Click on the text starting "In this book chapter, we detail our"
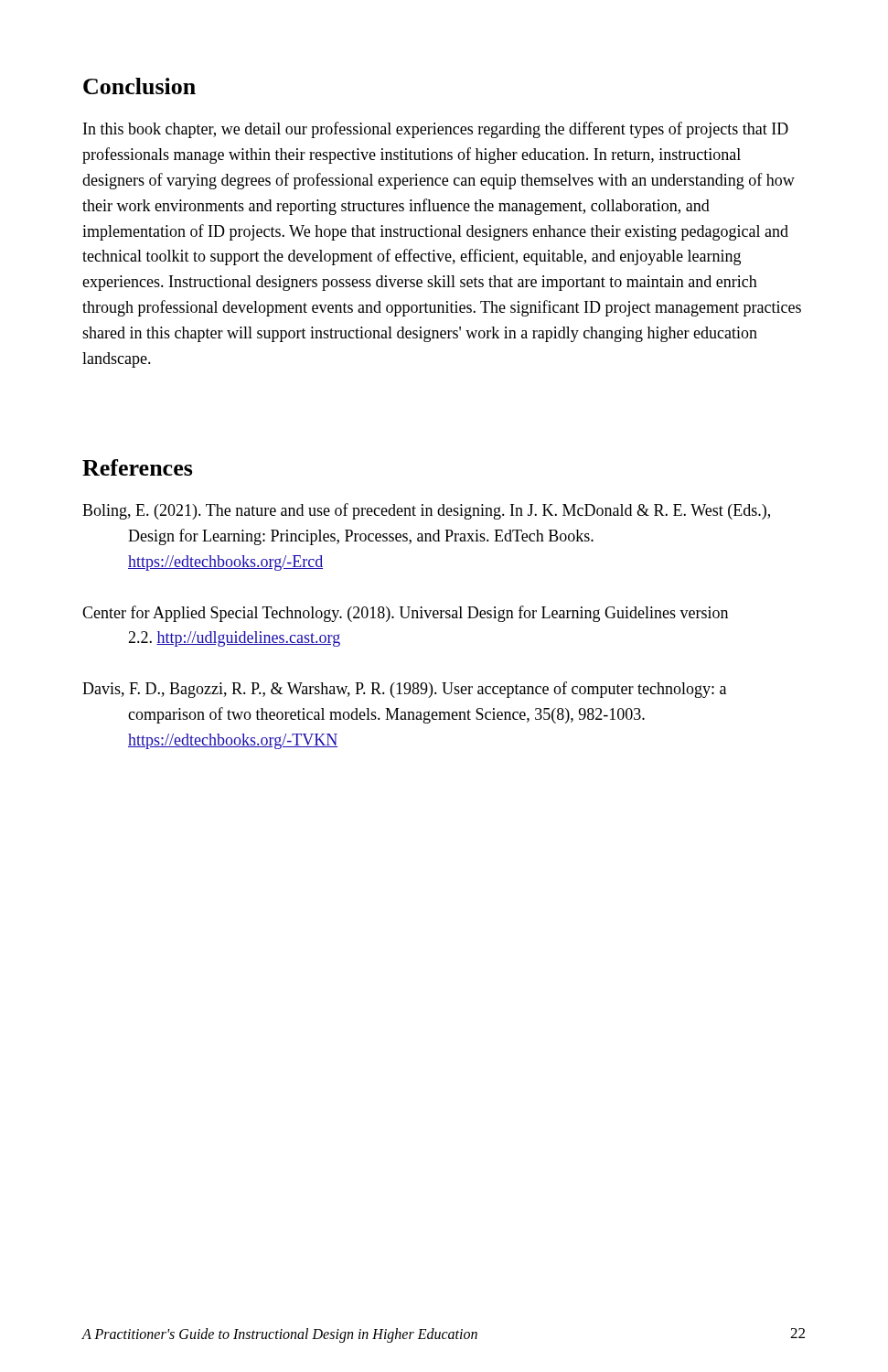This screenshot has height=1372, width=888. (x=444, y=245)
